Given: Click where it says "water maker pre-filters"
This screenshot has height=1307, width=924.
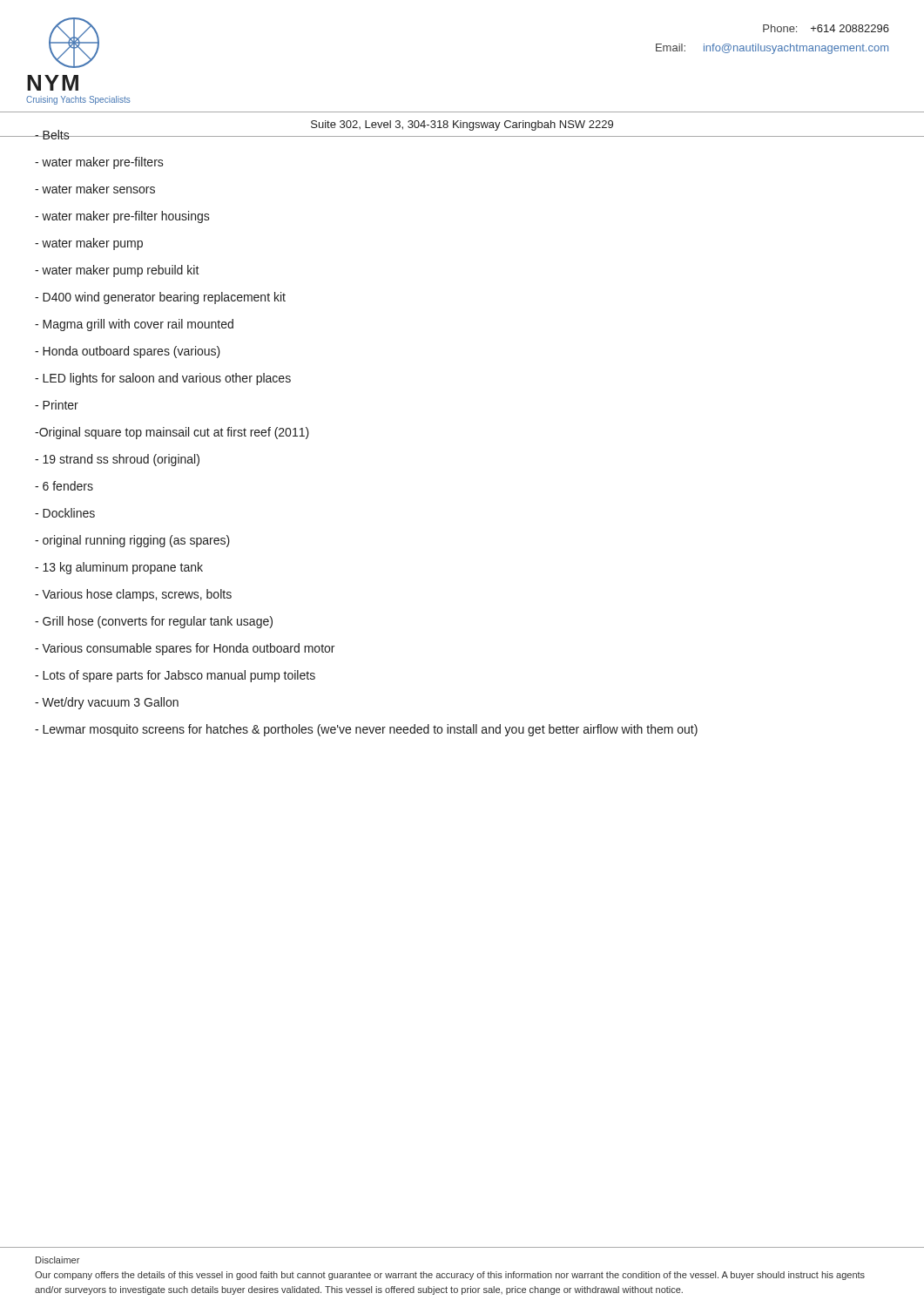Looking at the screenshot, I should [99, 162].
